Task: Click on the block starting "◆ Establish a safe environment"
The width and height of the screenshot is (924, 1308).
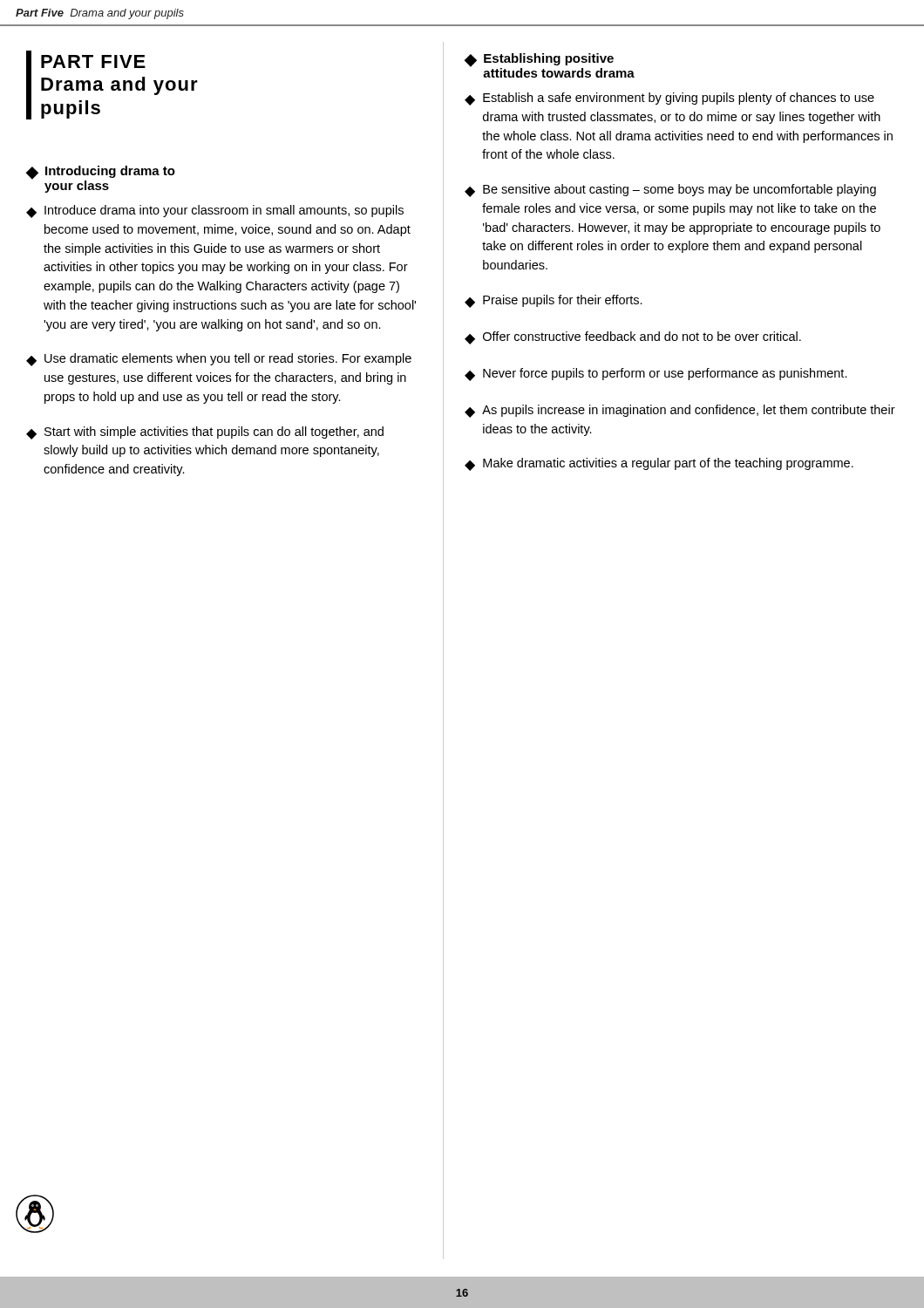Action: click(x=680, y=127)
